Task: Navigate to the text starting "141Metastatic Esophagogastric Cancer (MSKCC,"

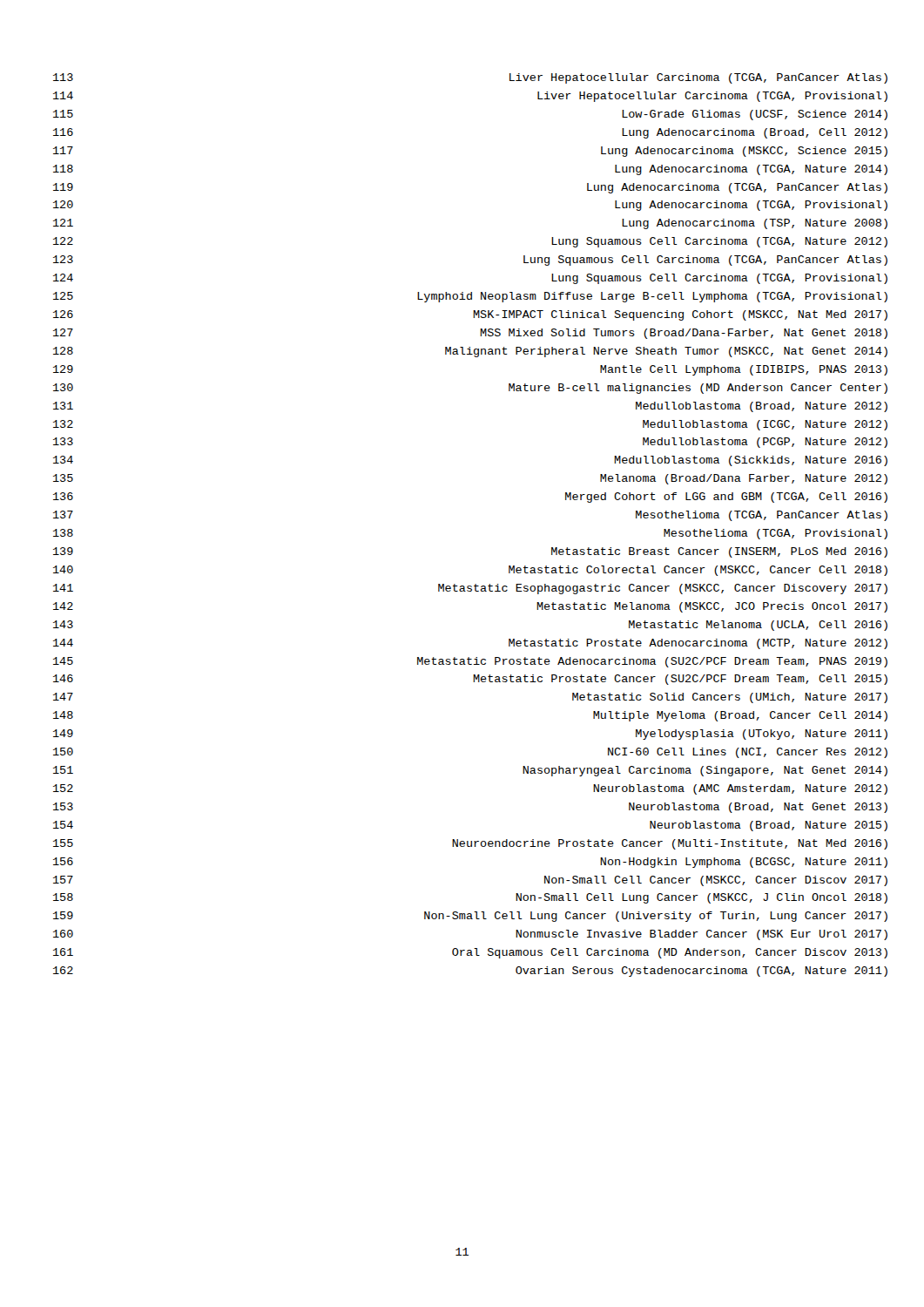Action: [x=471, y=589]
